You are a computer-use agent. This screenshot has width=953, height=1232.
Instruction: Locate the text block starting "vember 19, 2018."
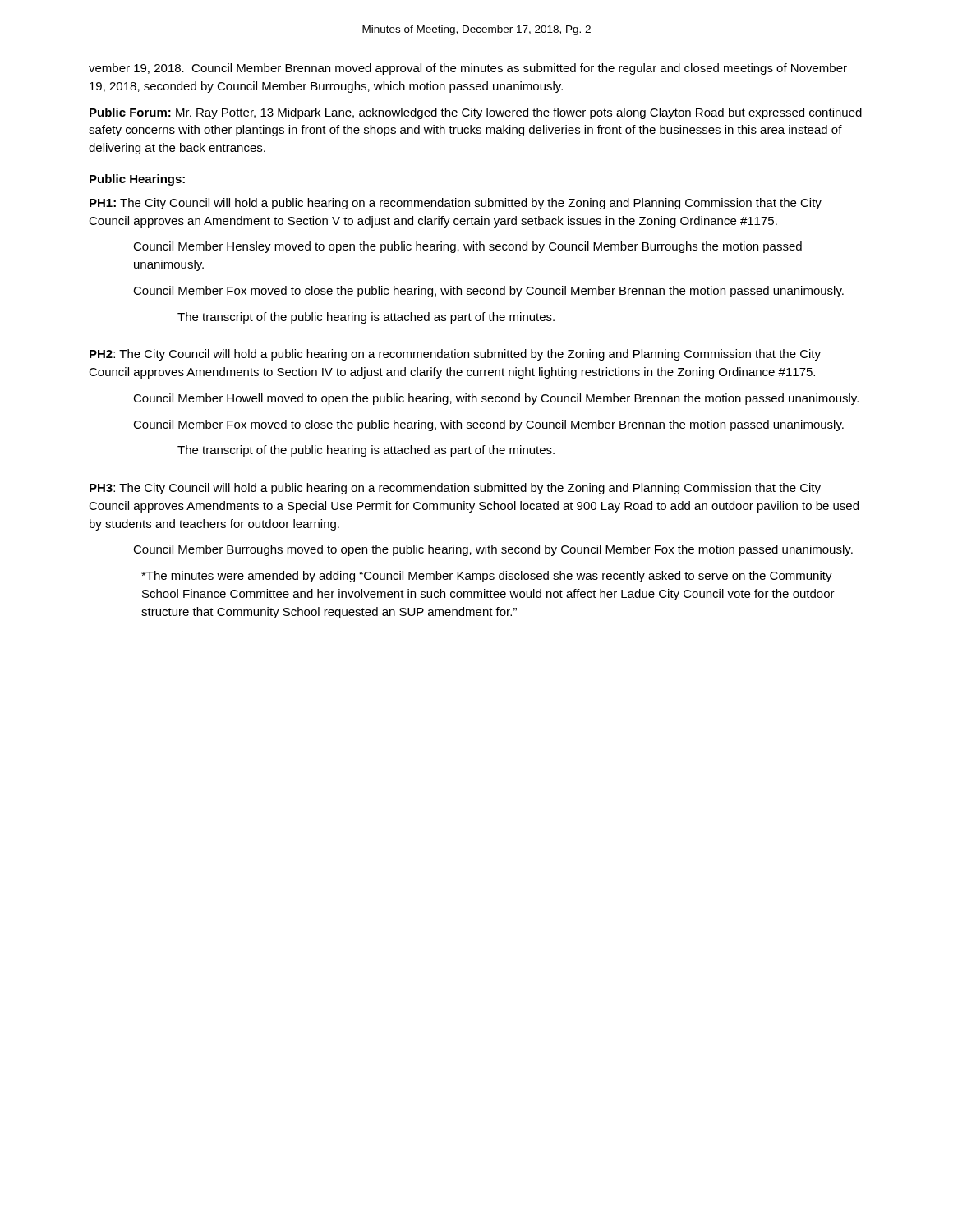(x=468, y=77)
